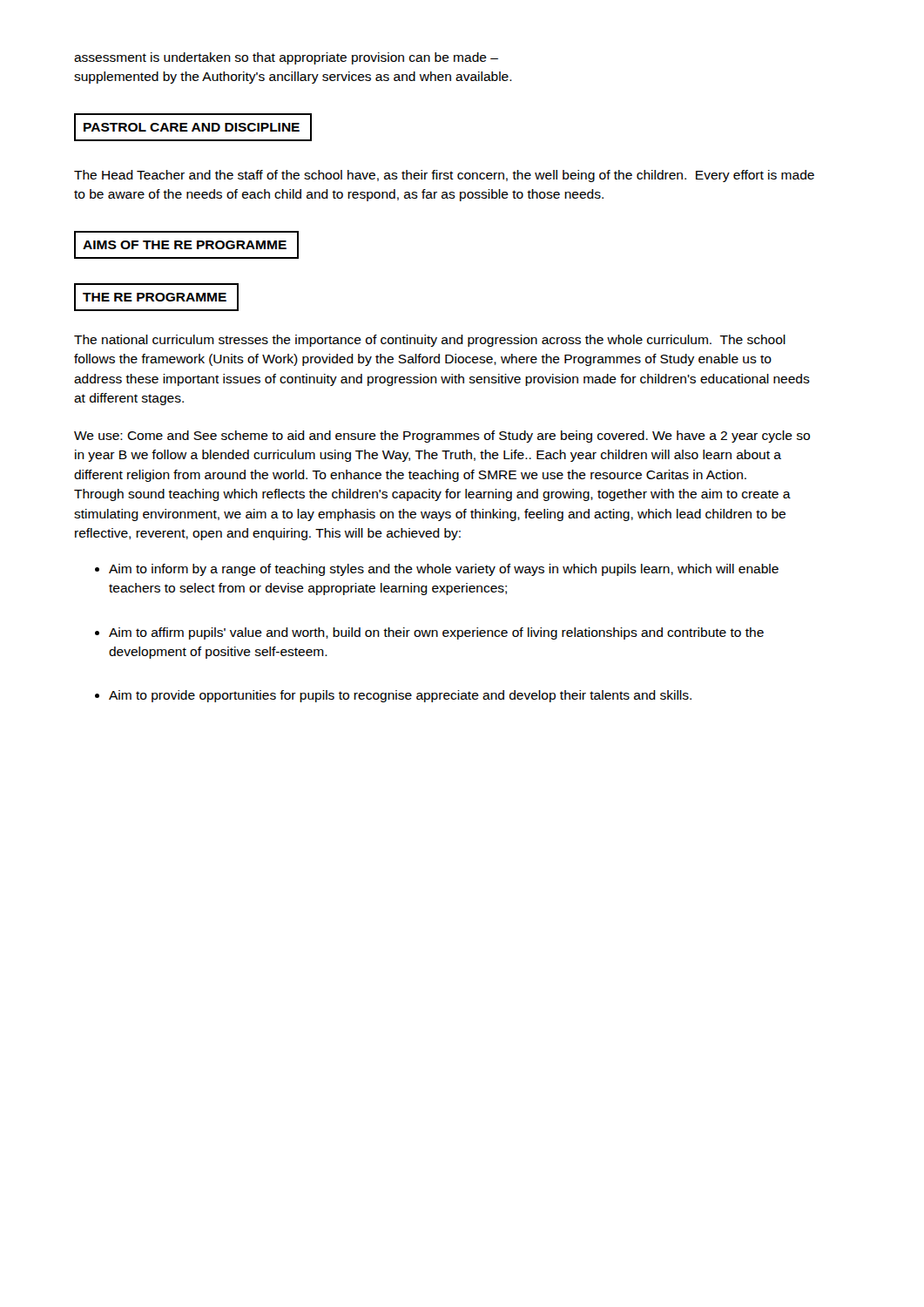Locate the text starting "PASTROL CARE AND DISCIPLINE"
Viewport: 924px width, 1307px height.
pos(193,127)
